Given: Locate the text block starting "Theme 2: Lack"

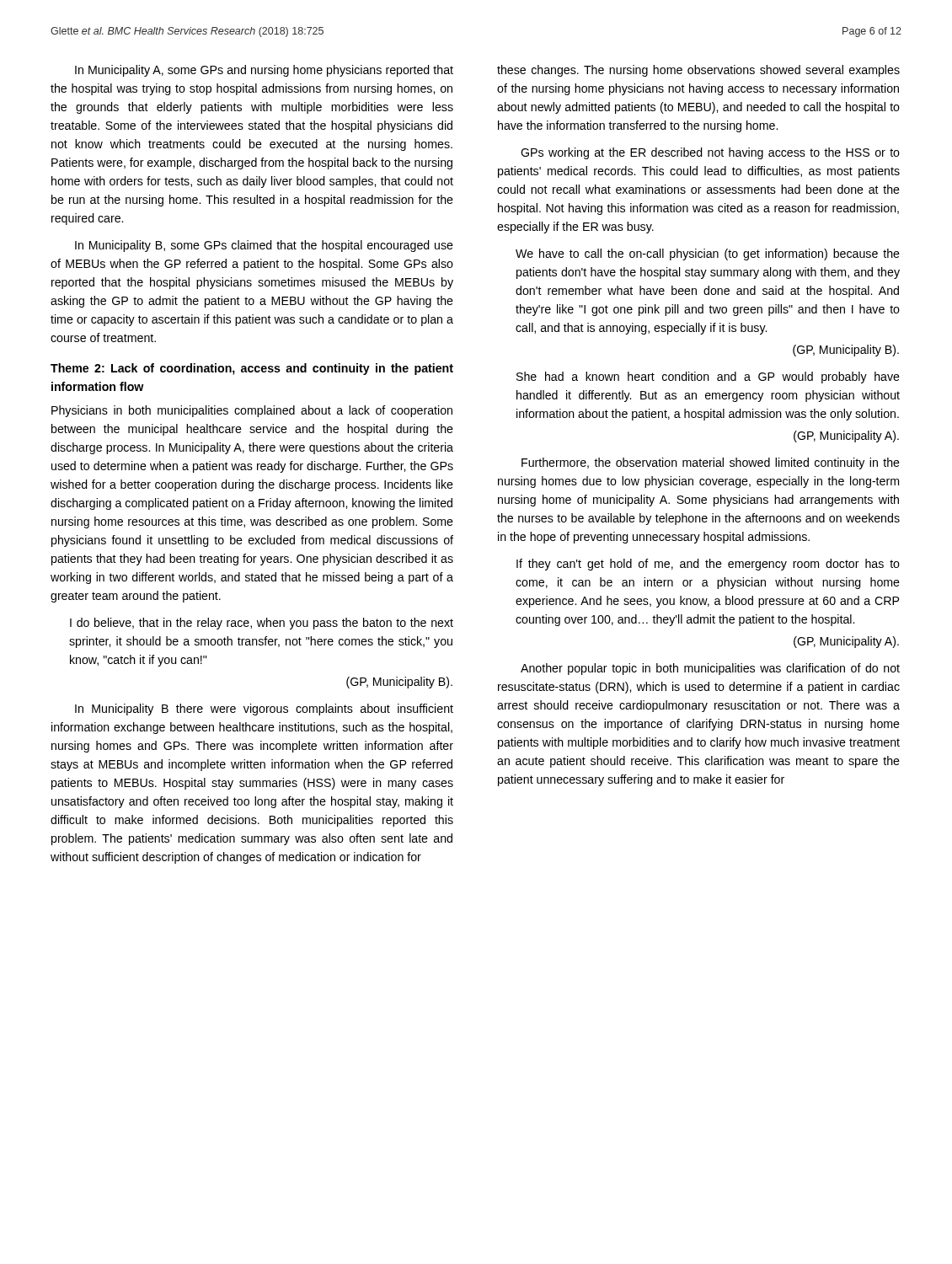Looking at the screenshot, I should (252, 377).
